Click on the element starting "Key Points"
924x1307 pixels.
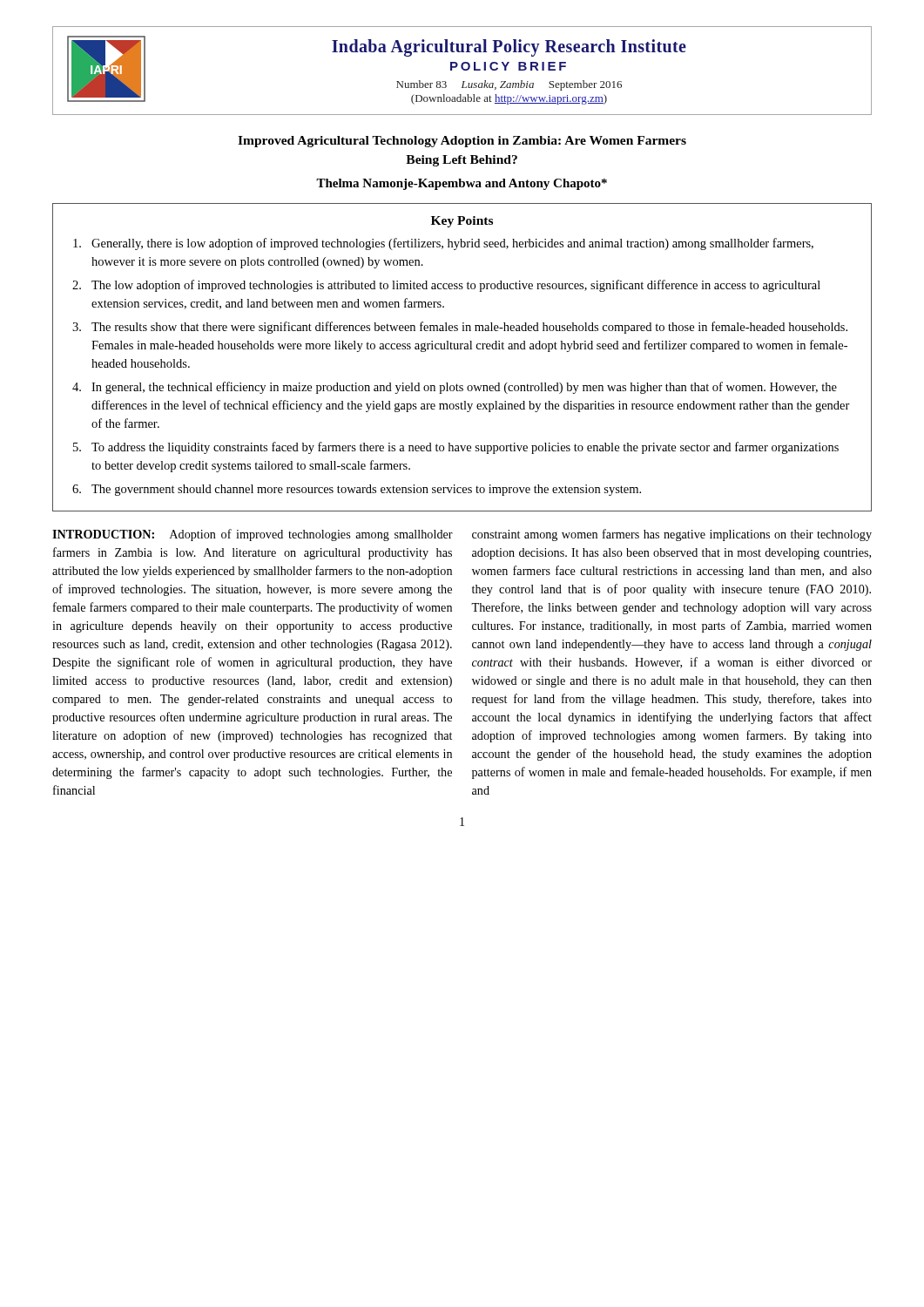coord(462,220)
